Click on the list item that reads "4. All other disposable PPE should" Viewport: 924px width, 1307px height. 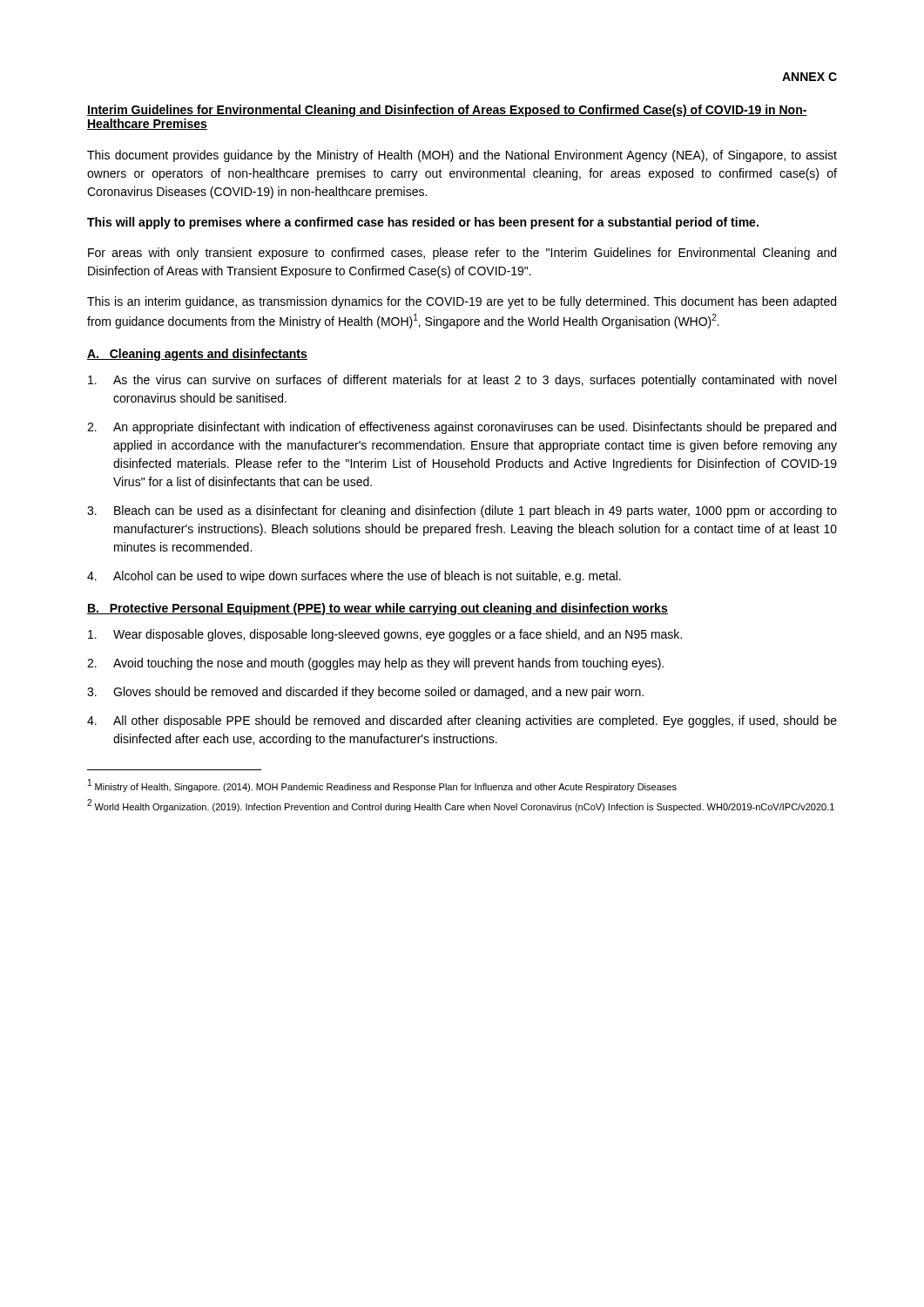click(462, 730)
